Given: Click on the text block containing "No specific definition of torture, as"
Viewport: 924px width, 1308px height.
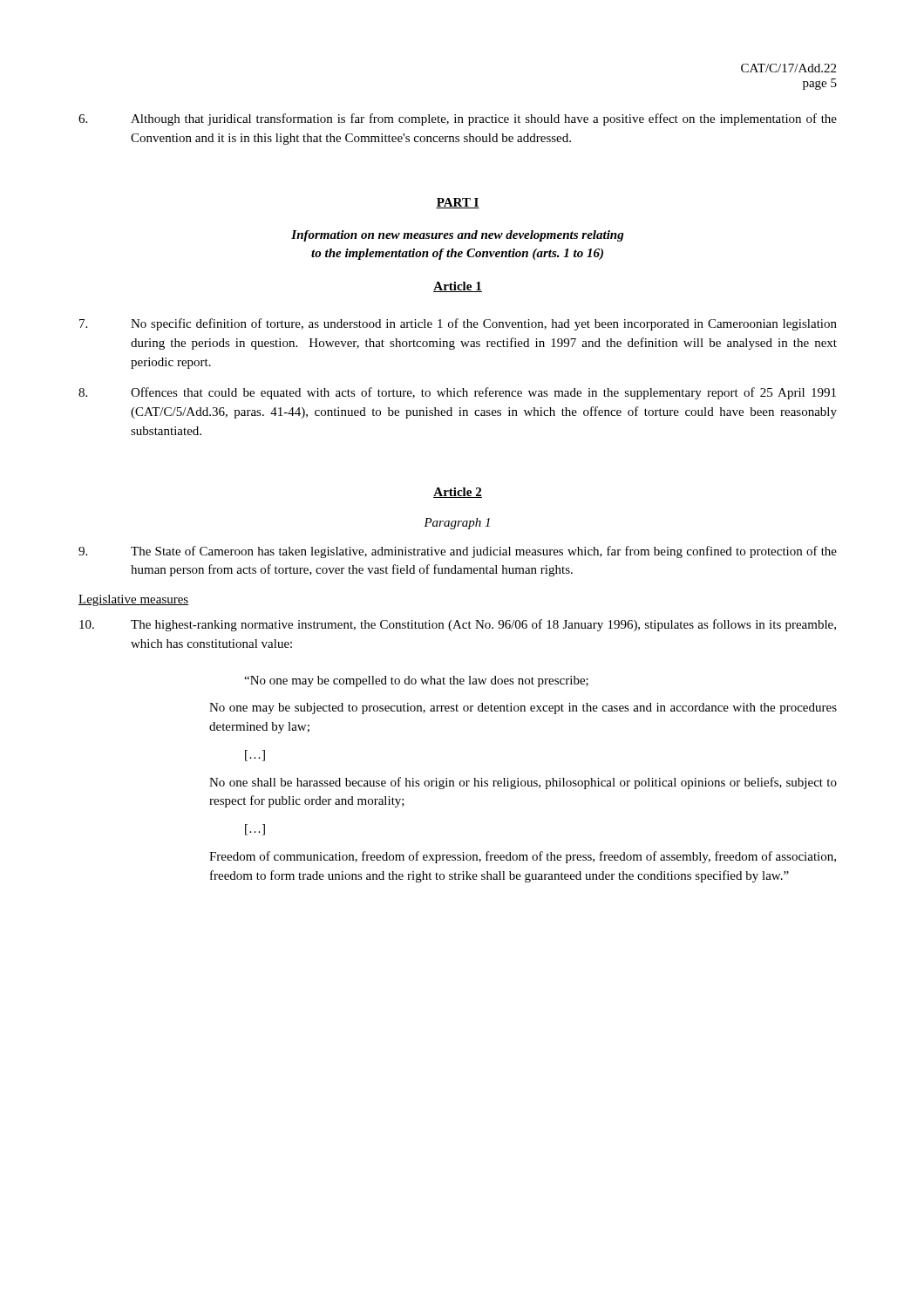Looking at the screenshot, I should point(458,343).
